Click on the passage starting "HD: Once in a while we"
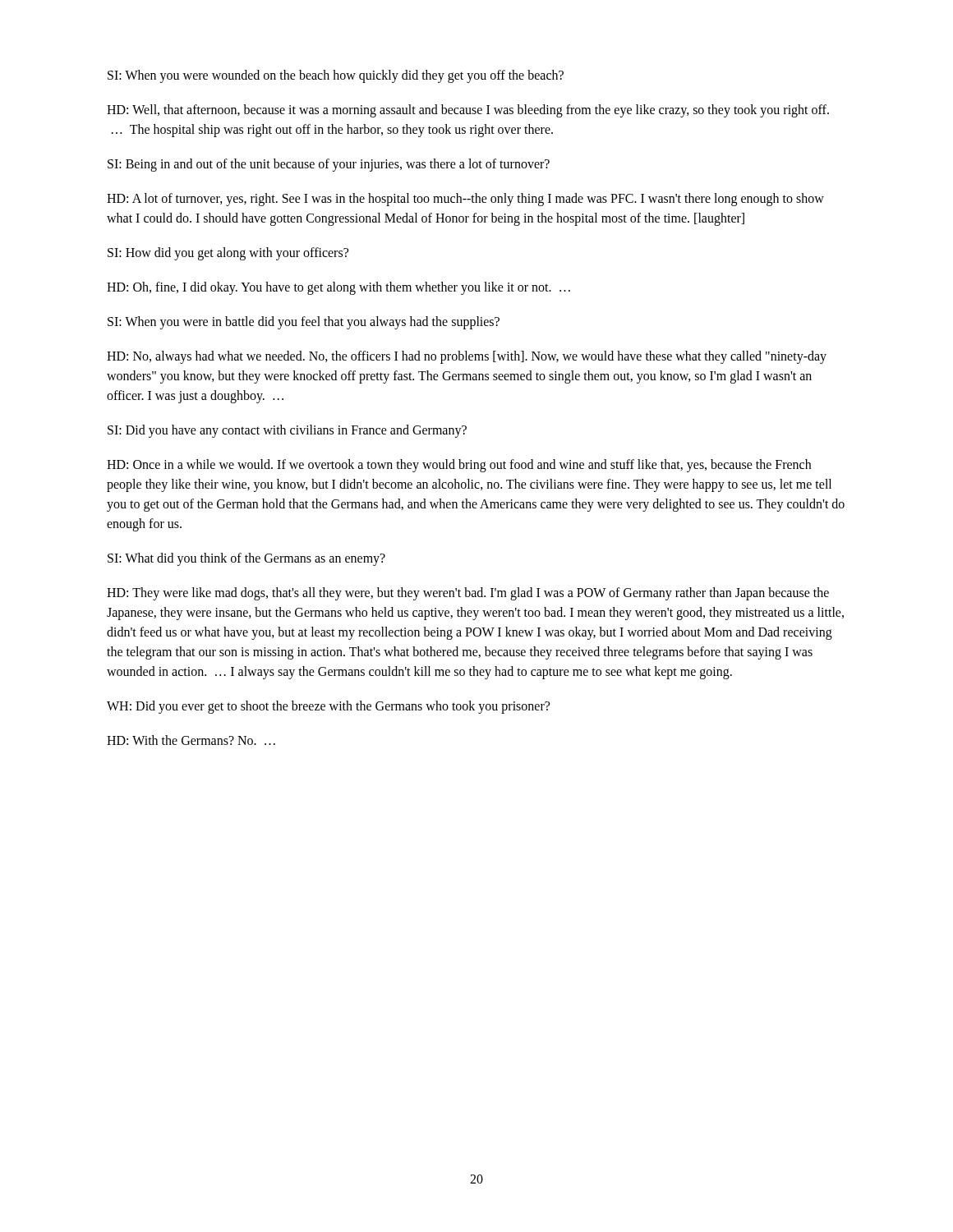Screen dimensions: 1232x953 pyautogui.click(x=476, y=494)
